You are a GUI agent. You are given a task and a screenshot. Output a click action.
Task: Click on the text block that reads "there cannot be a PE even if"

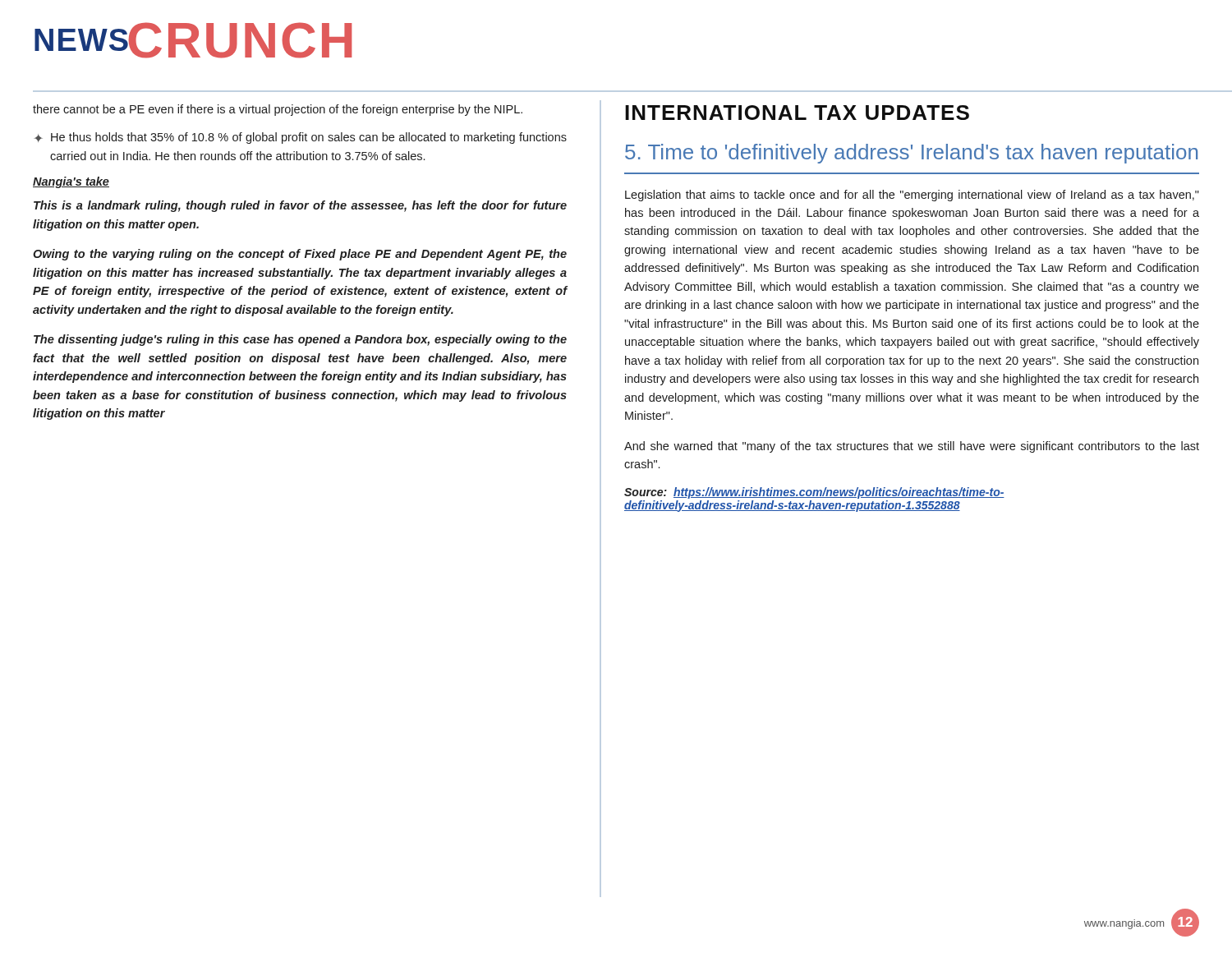click(278, 109)
